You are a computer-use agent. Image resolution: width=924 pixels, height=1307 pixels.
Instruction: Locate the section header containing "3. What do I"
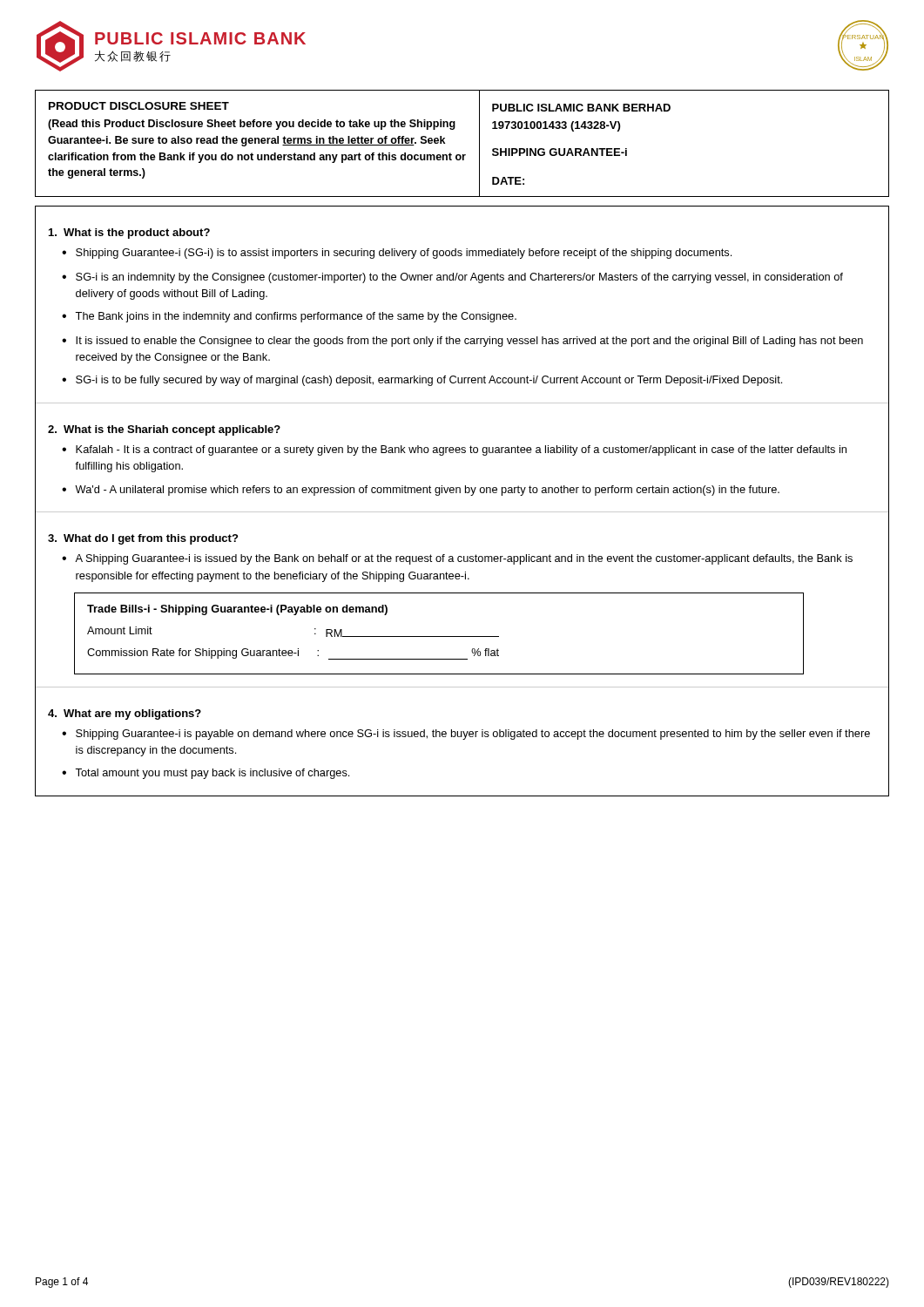click(x=143, y=538)
